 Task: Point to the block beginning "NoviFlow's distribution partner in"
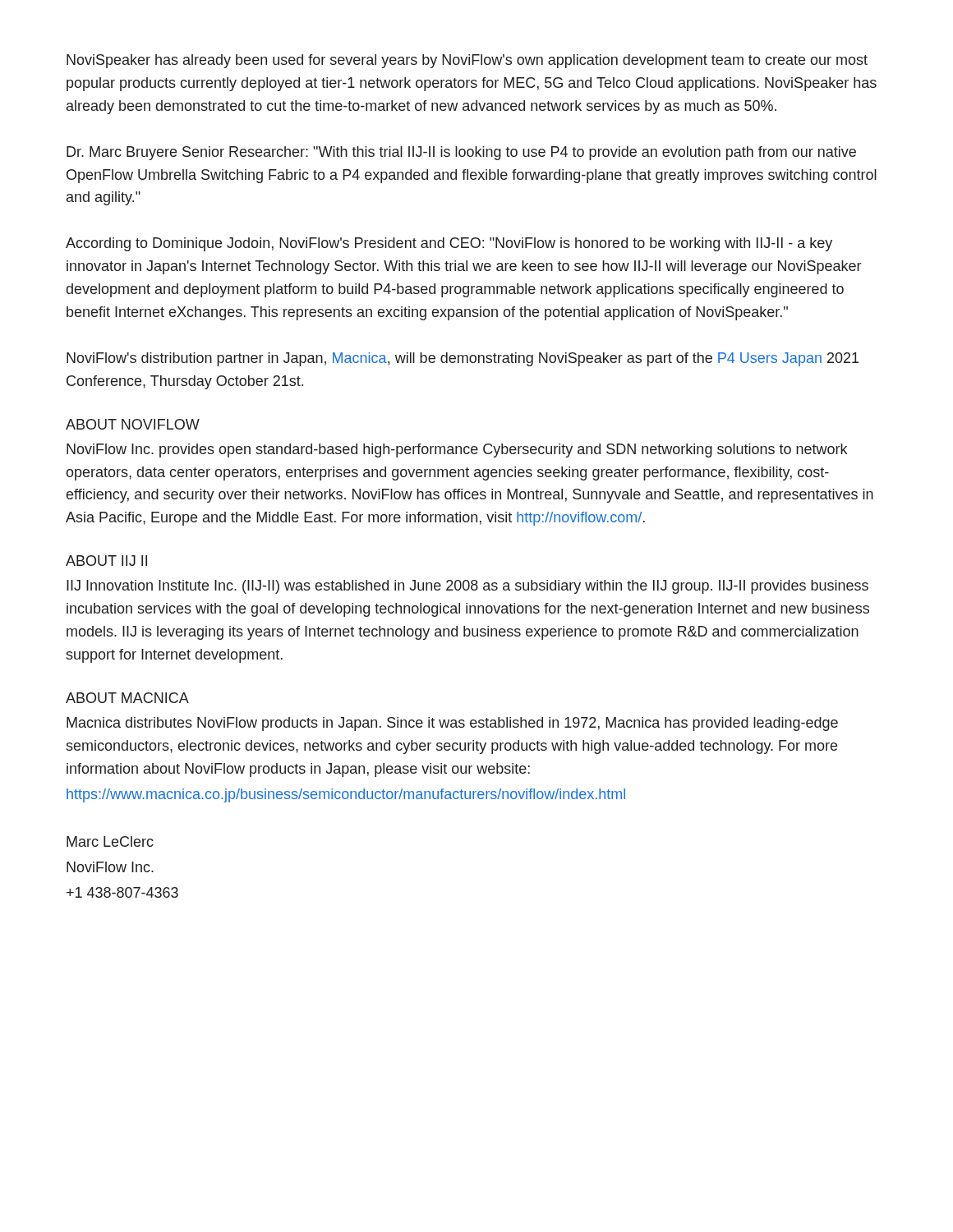coord(463,369)
